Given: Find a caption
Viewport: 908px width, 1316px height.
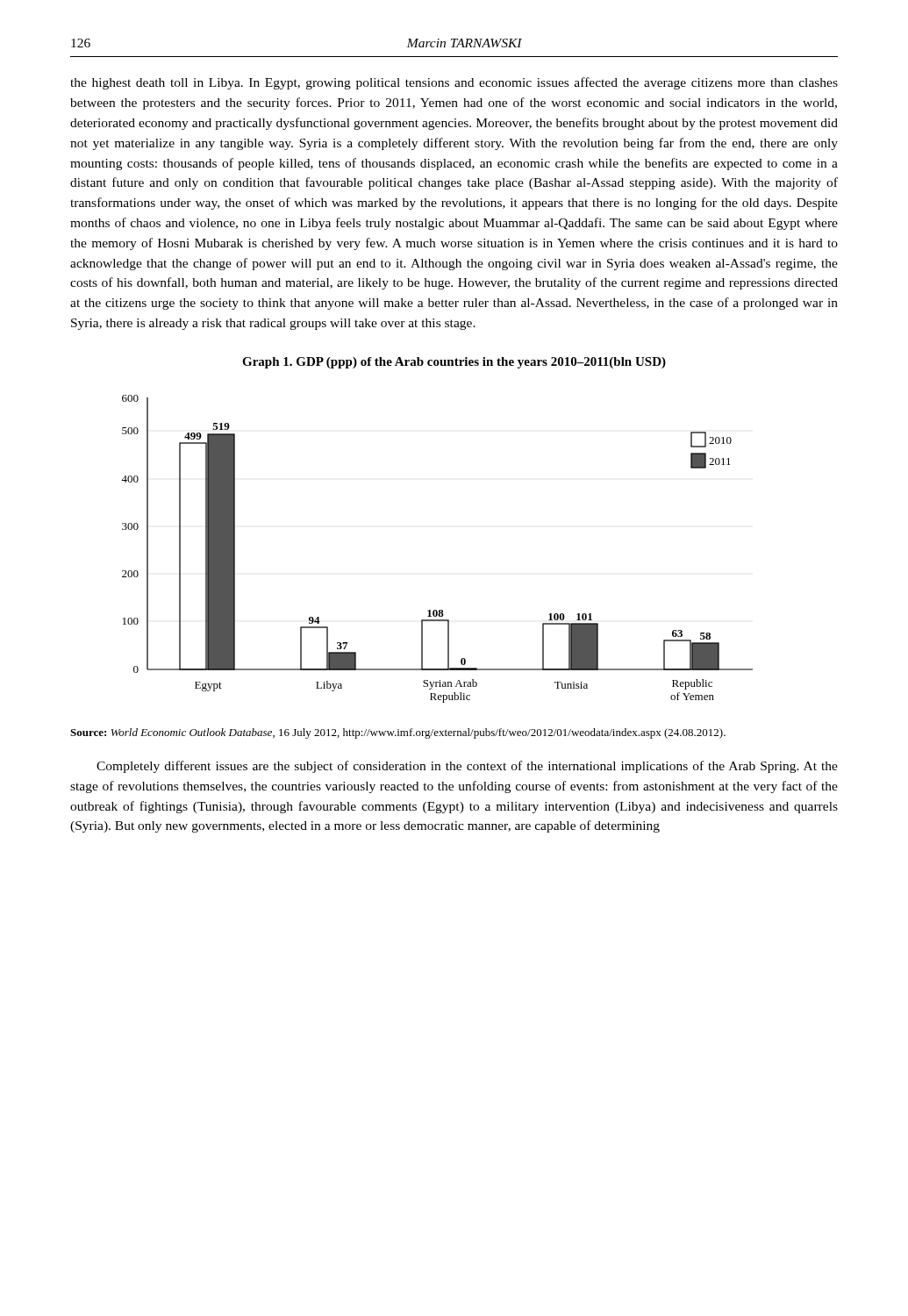Looking at the screenshot, I should tap(454, 361).
